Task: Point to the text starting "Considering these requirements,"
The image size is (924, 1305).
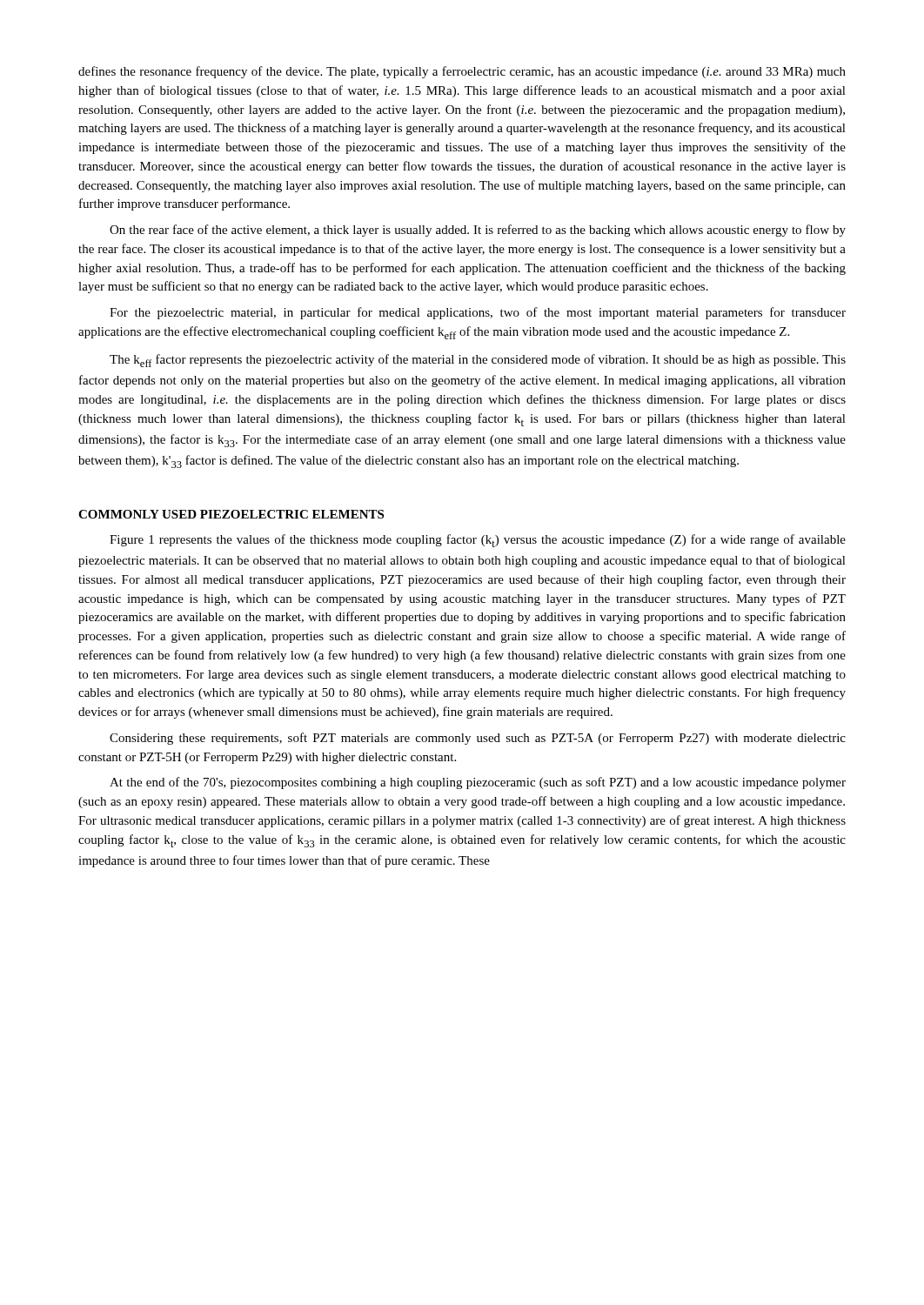Action: (x=462, y=748)
